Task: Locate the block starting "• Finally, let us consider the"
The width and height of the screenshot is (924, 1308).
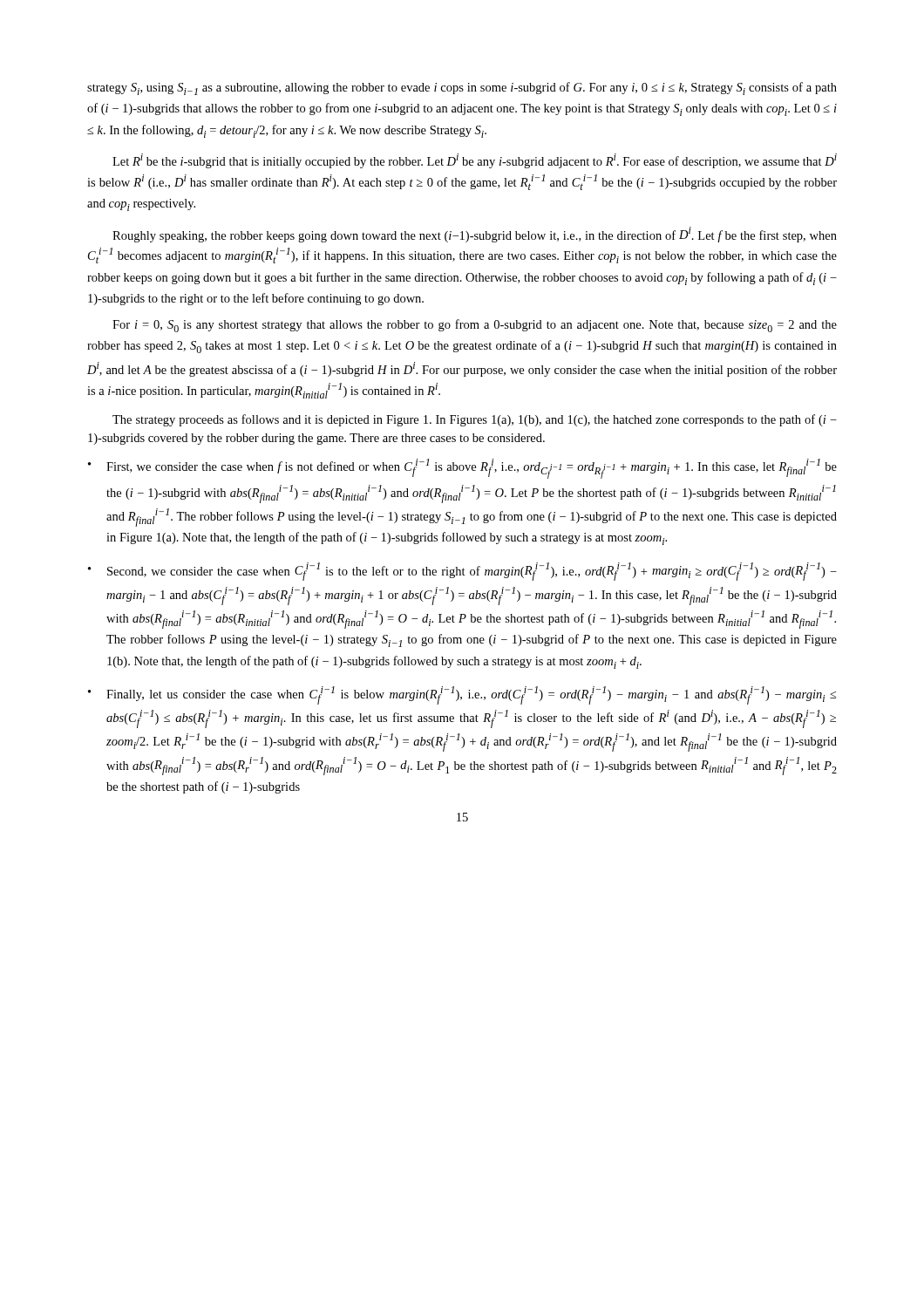Action: click(x=462, y=739)
